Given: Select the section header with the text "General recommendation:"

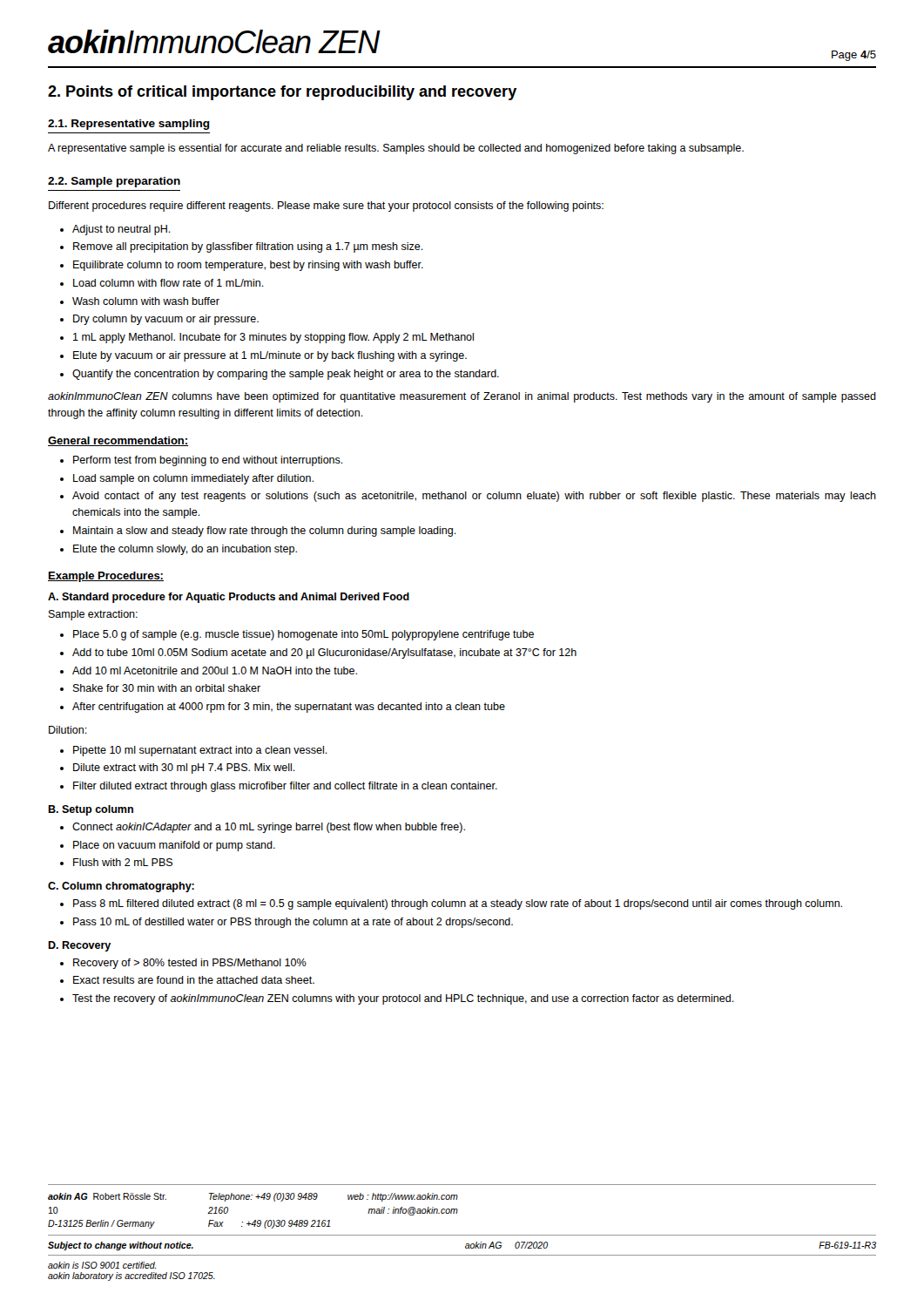Looking at the screenshot, I should tap(118, 440).
